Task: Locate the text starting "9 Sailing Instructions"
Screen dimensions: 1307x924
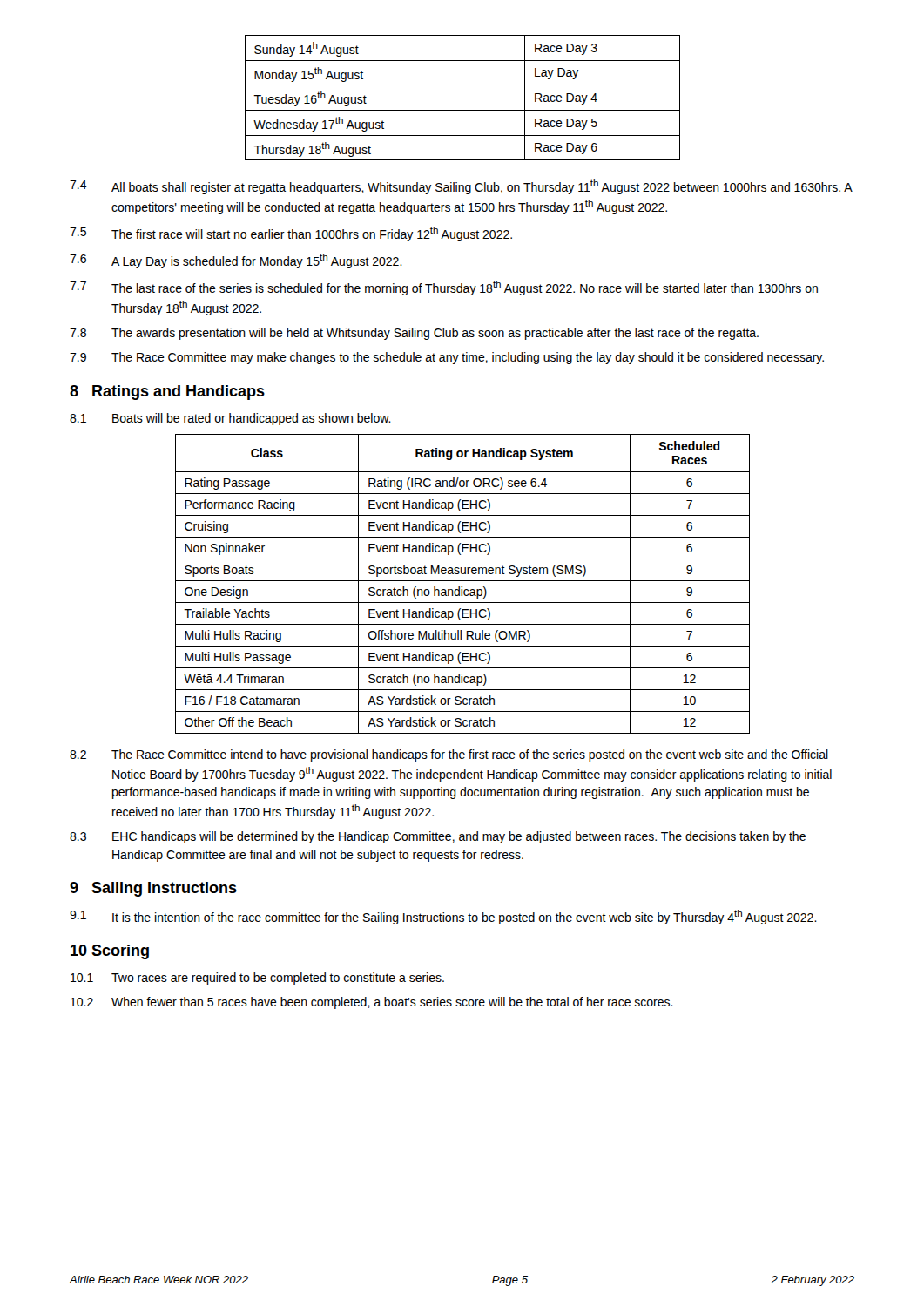Action: click(153, 888)
